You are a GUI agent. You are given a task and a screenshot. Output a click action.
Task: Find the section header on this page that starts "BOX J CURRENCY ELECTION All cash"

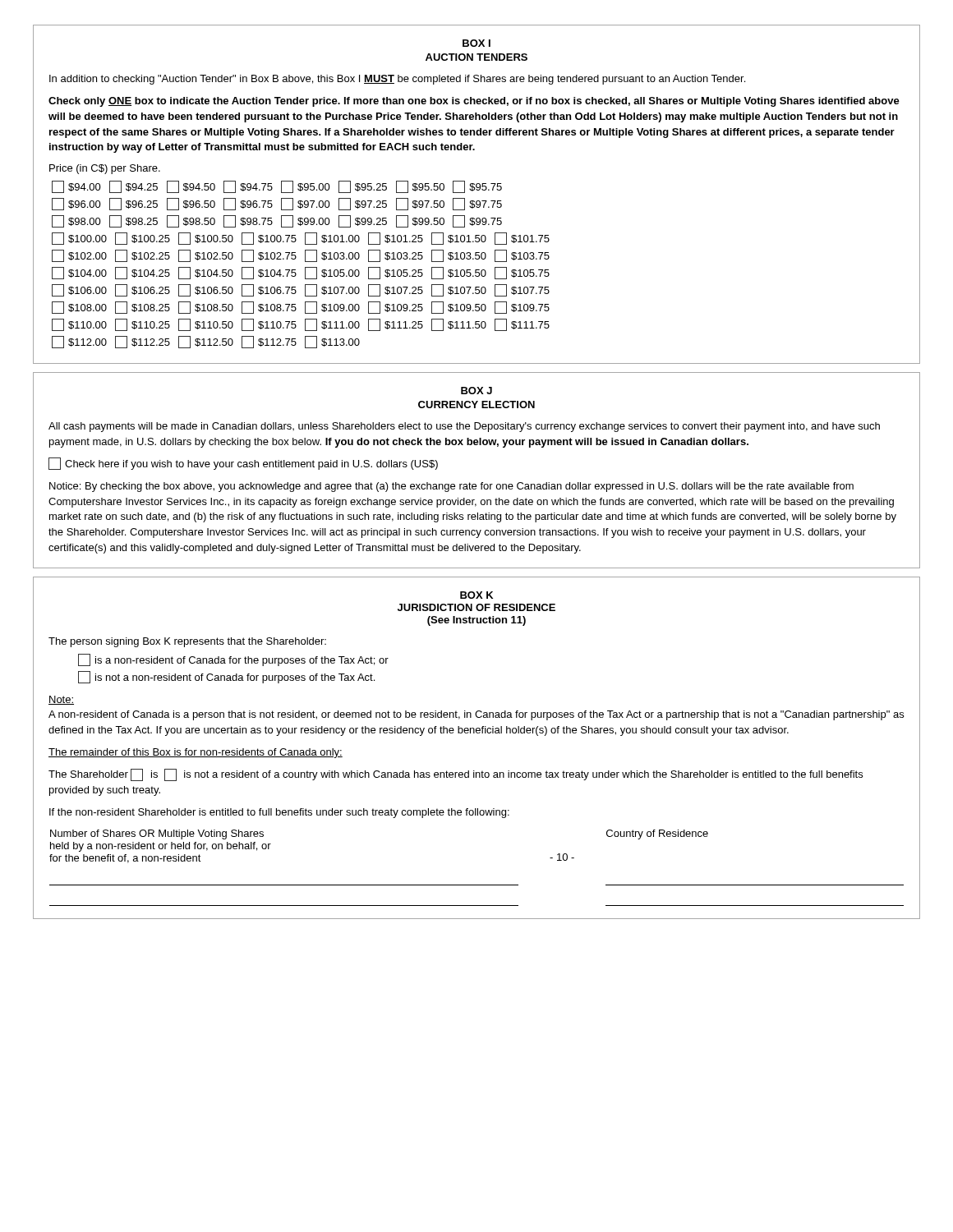[x=476, y=391]
